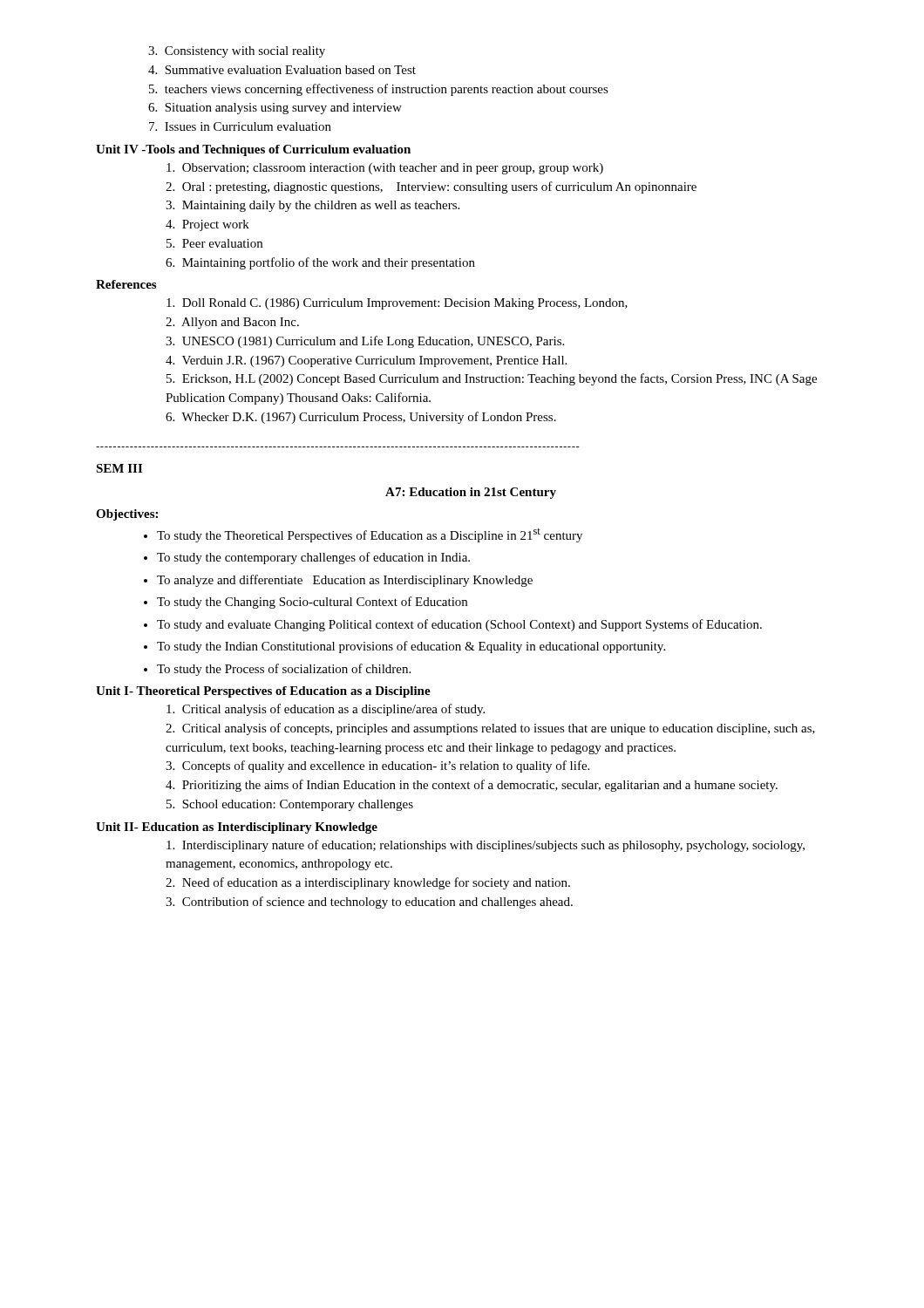The height and width of the screenshot is (1308, 924).
Task: Click the passage that begins "Doll Ronald C. (1986) Curriculum Improvement:"
Action: [397, 303]
